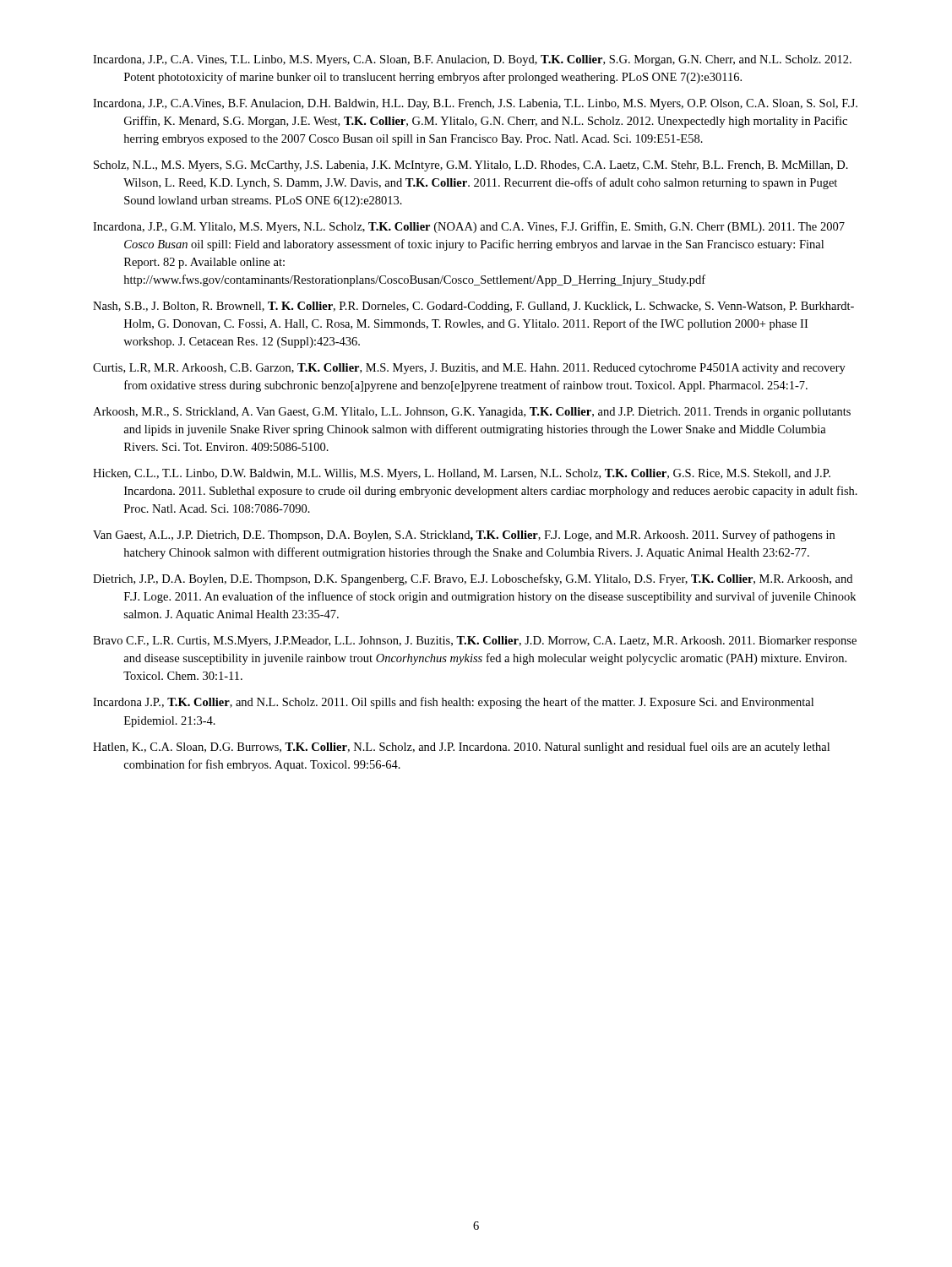952x1267 pixels.
Task: Find the block on this page that starts "Scholz, N.L., M.S. Myers, S.G. McCarthy, J.S. Labenia,"
Action: coord(471,183)
